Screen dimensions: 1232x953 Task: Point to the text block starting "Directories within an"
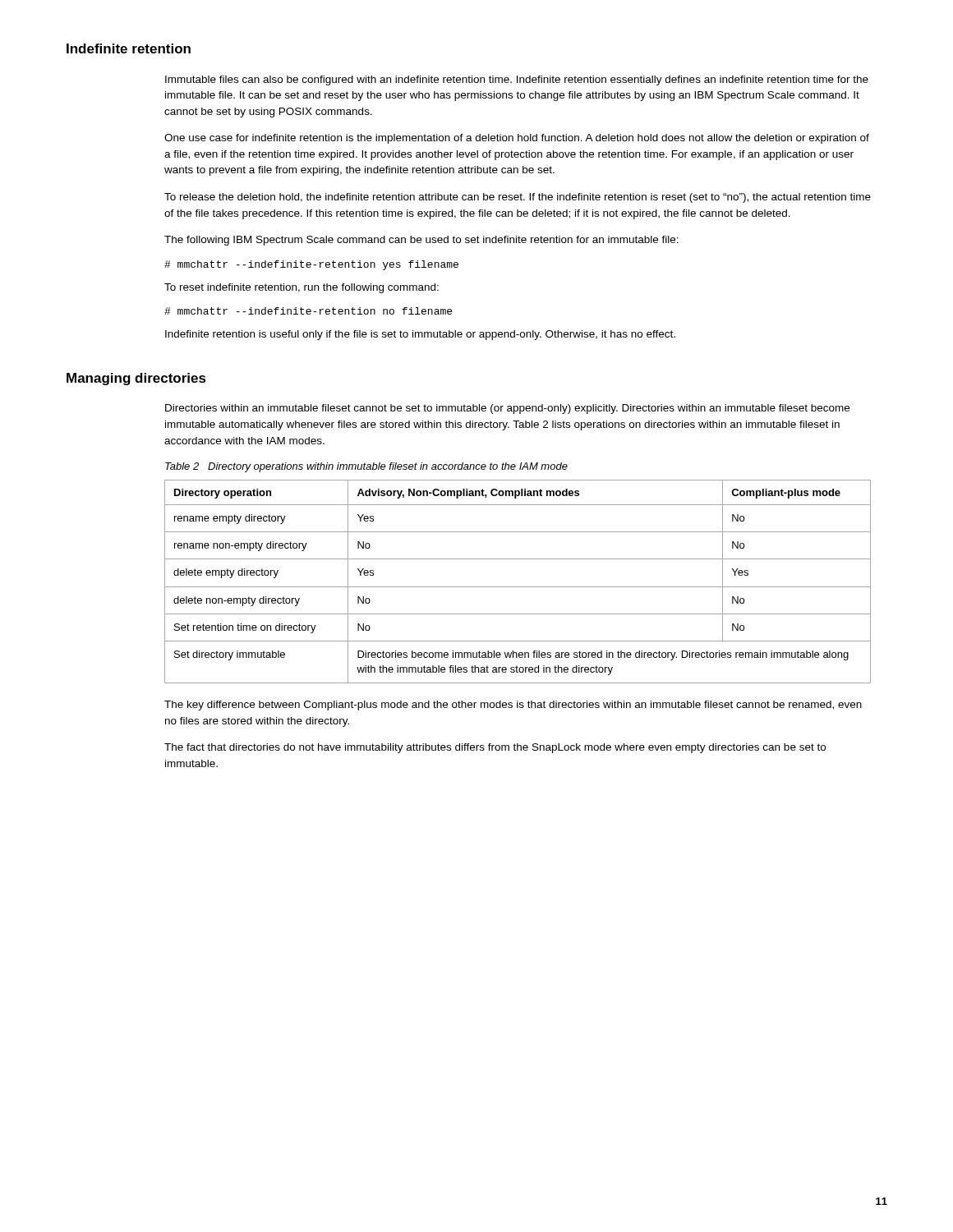pyautogui.click(x=518, y=424)
